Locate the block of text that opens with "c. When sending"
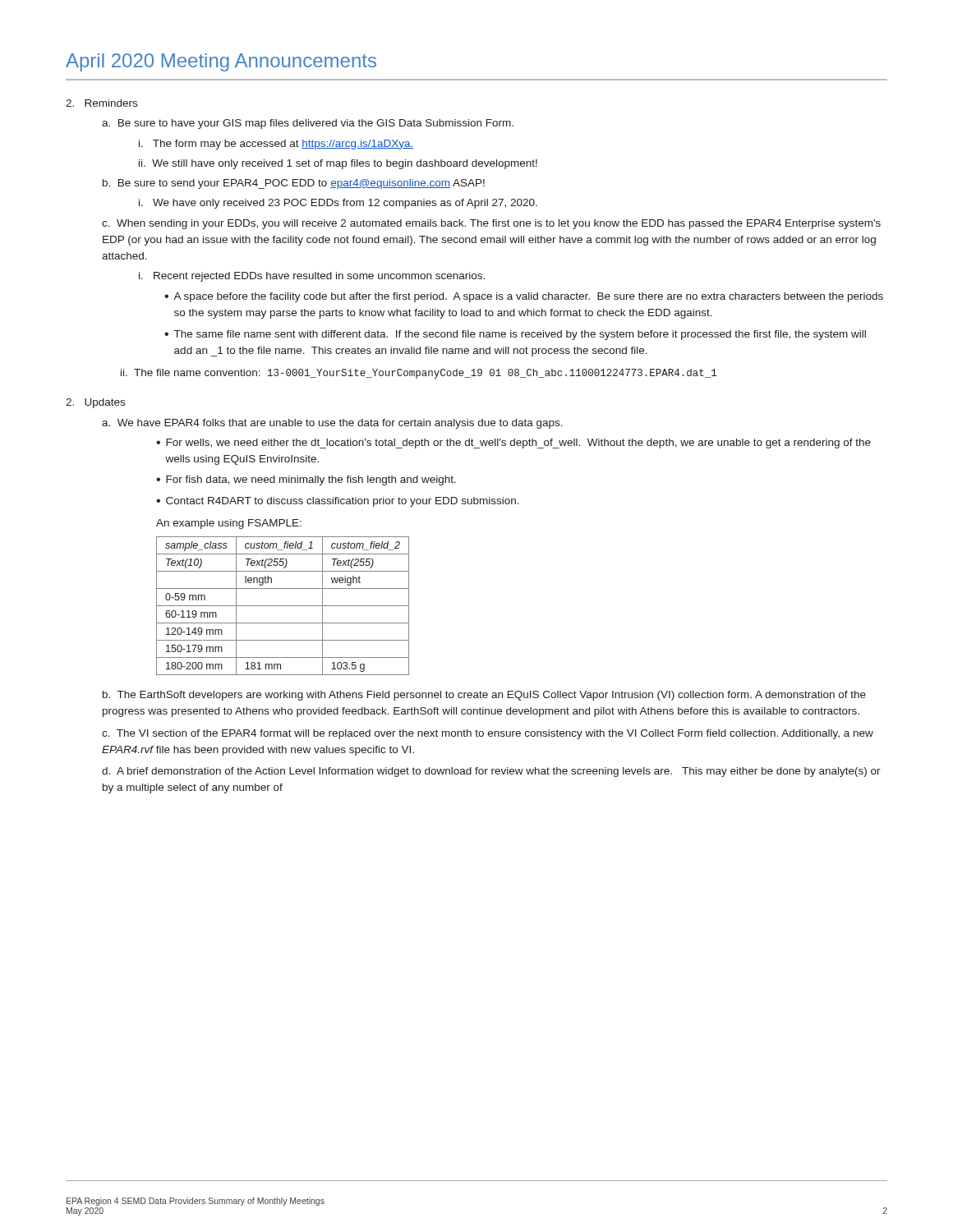The image size is (953, 1232). pyautogui.click(x=491, y=239)
